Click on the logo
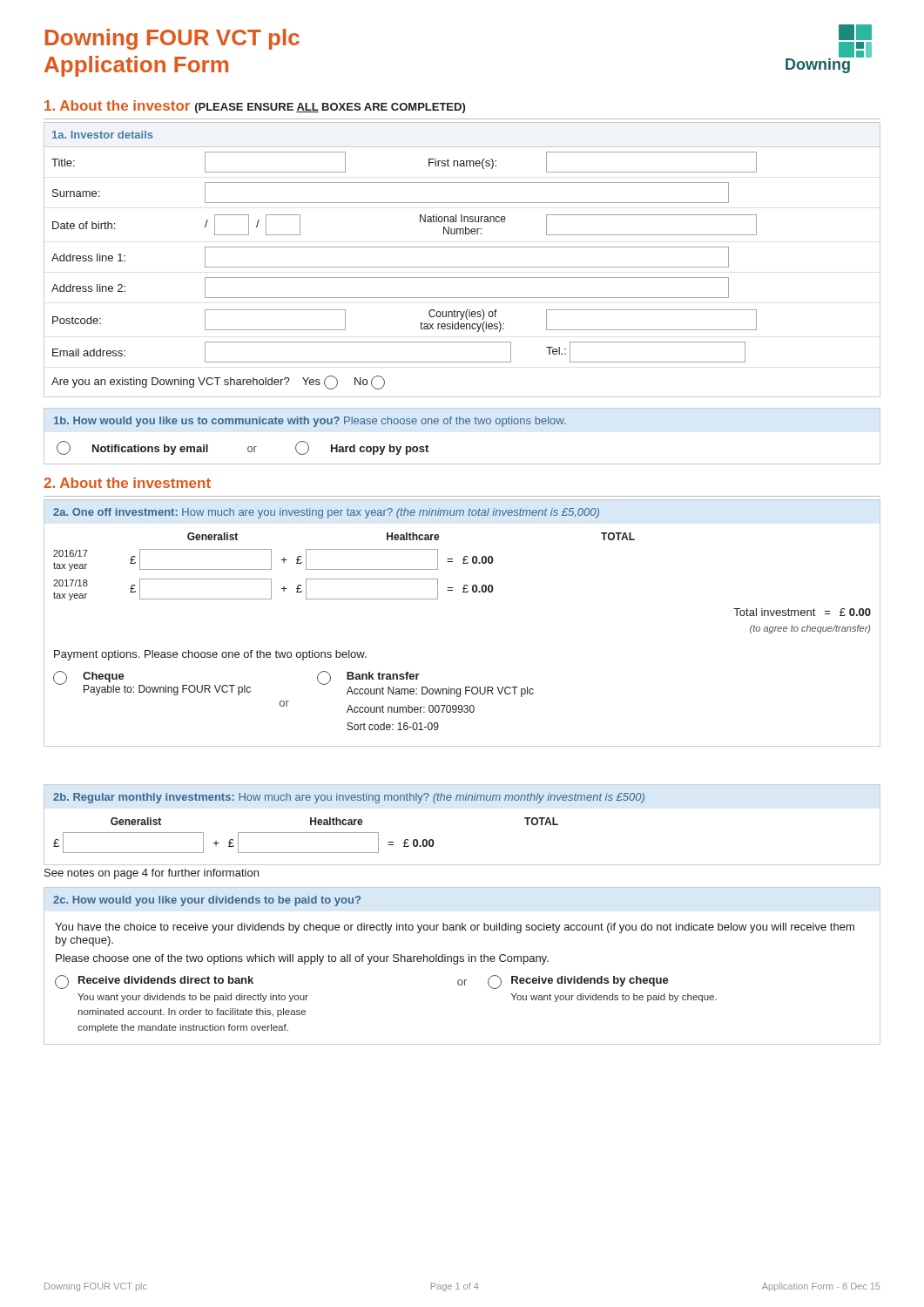Viewport: 924px width, 1307px height. (833, 54)
